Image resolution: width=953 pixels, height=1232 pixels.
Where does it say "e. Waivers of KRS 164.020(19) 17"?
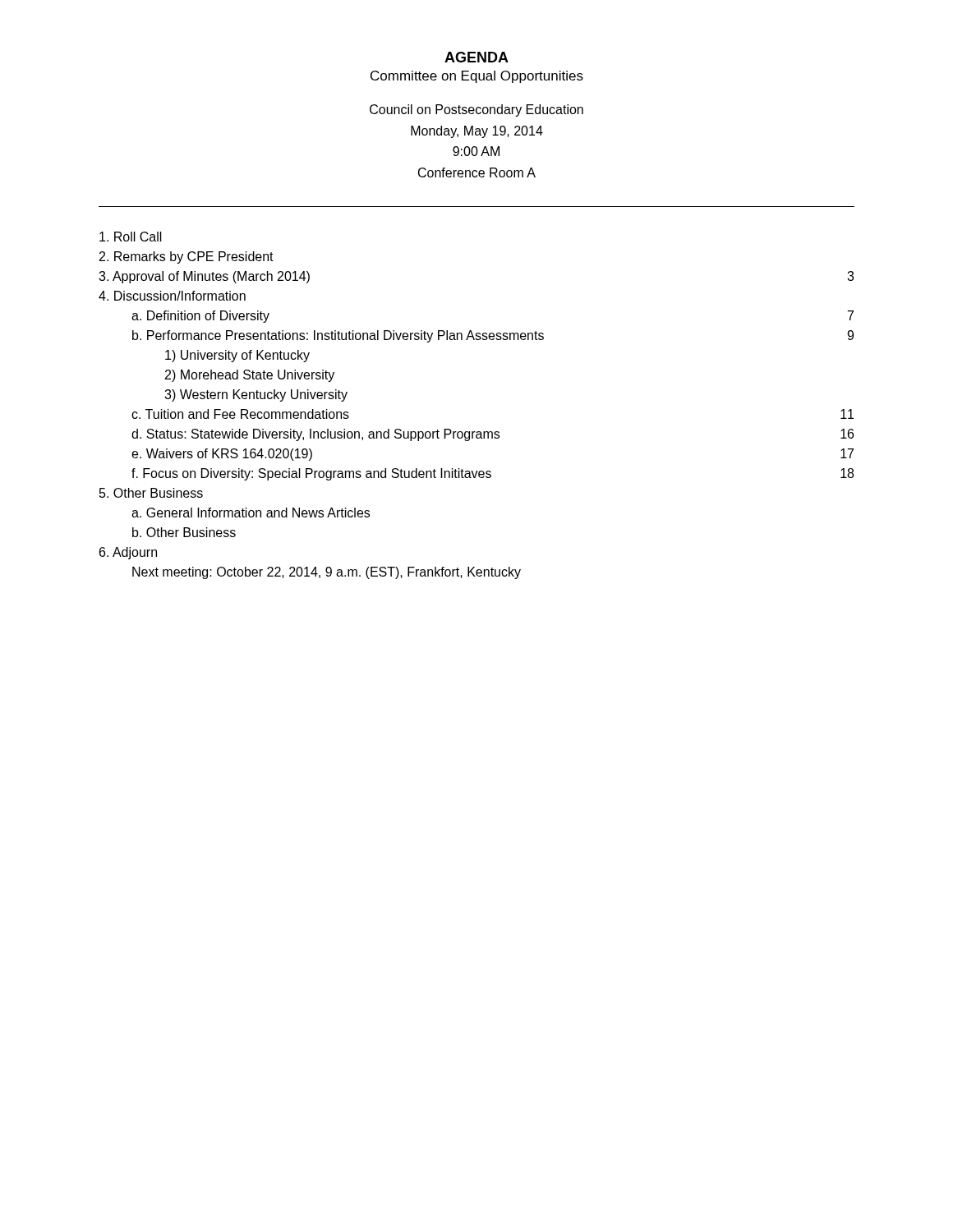[225, 455]
